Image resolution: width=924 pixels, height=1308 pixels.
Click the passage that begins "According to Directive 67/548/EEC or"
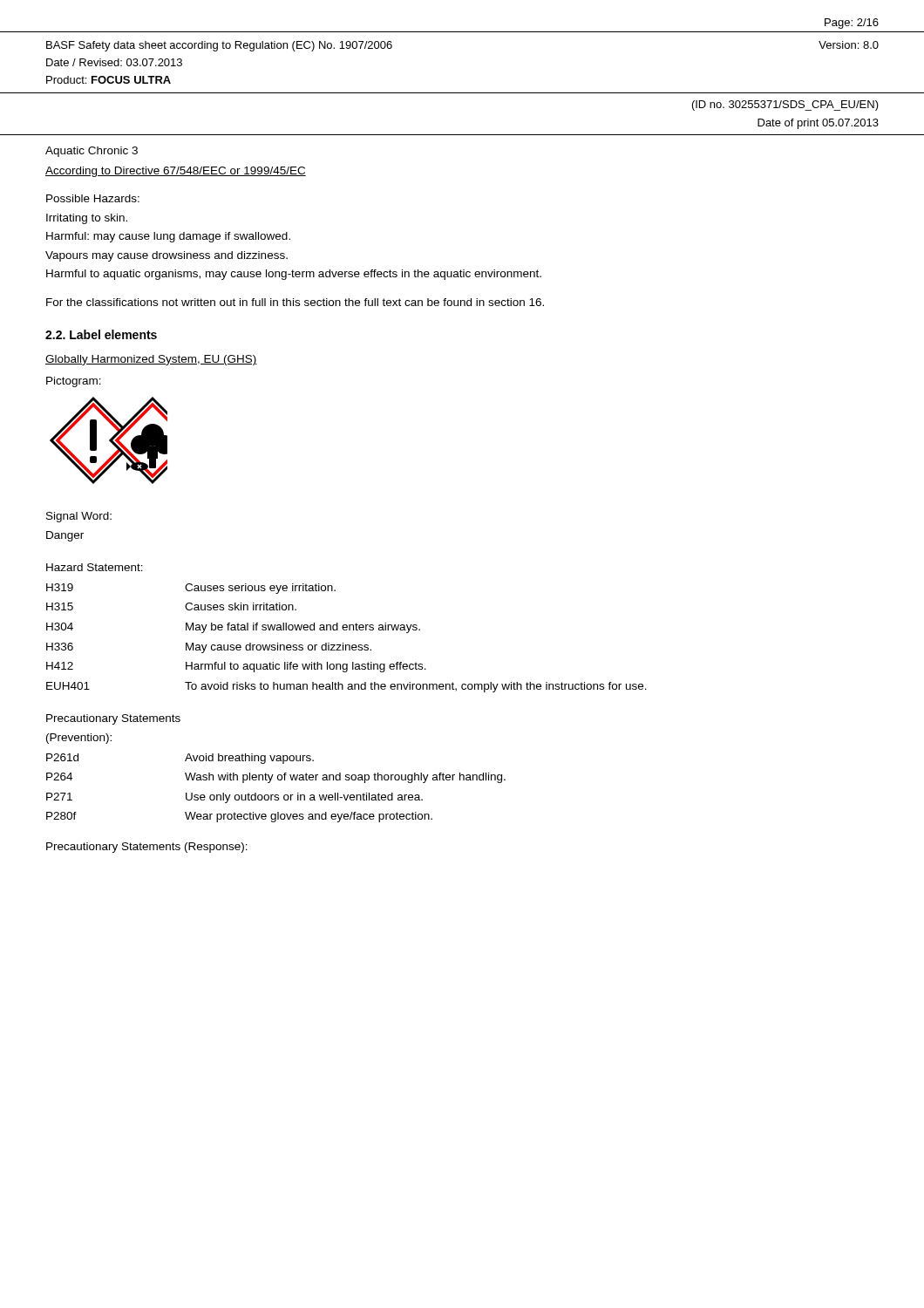pos(176,170)
